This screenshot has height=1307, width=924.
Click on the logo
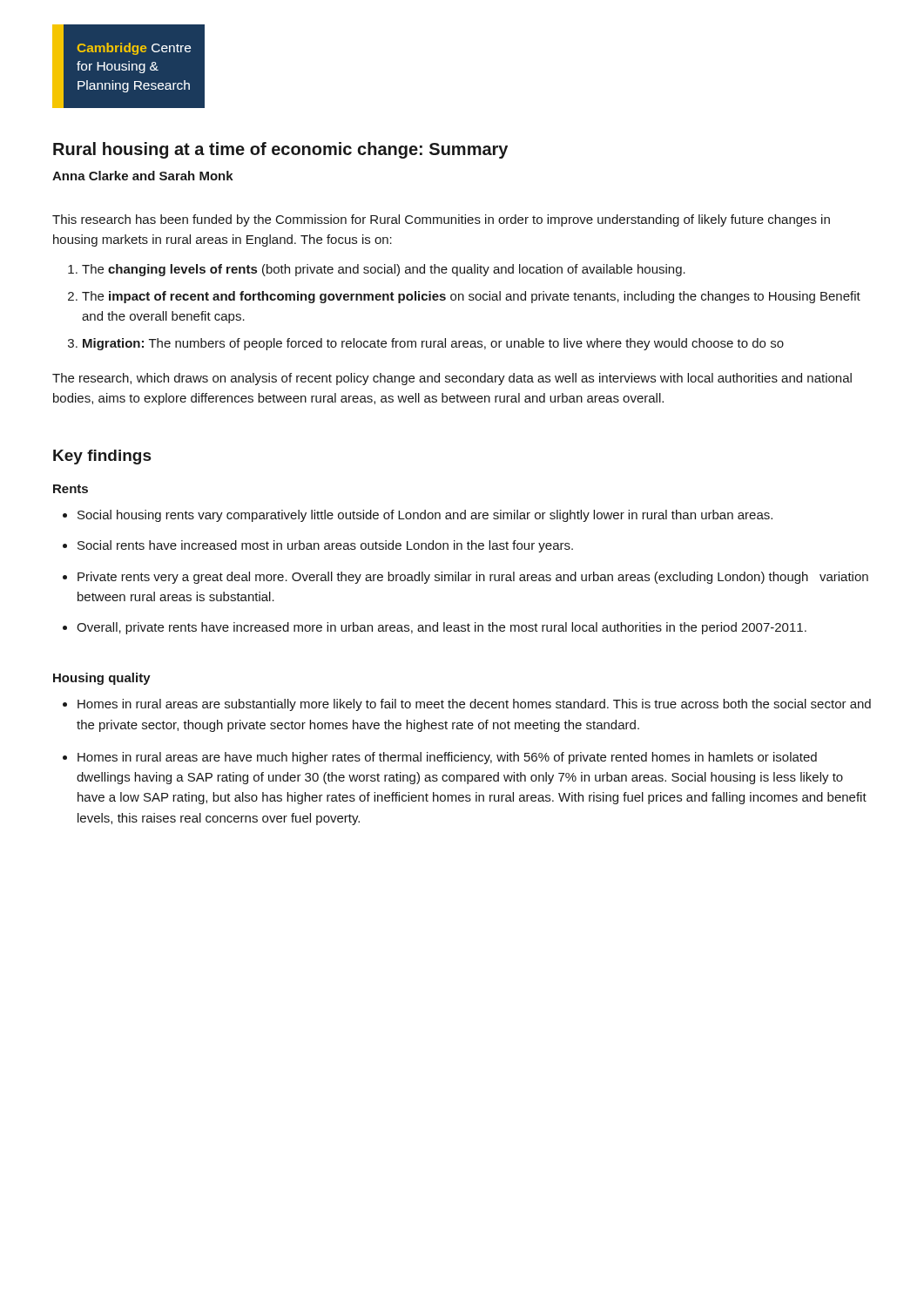(x=153, y=66)
